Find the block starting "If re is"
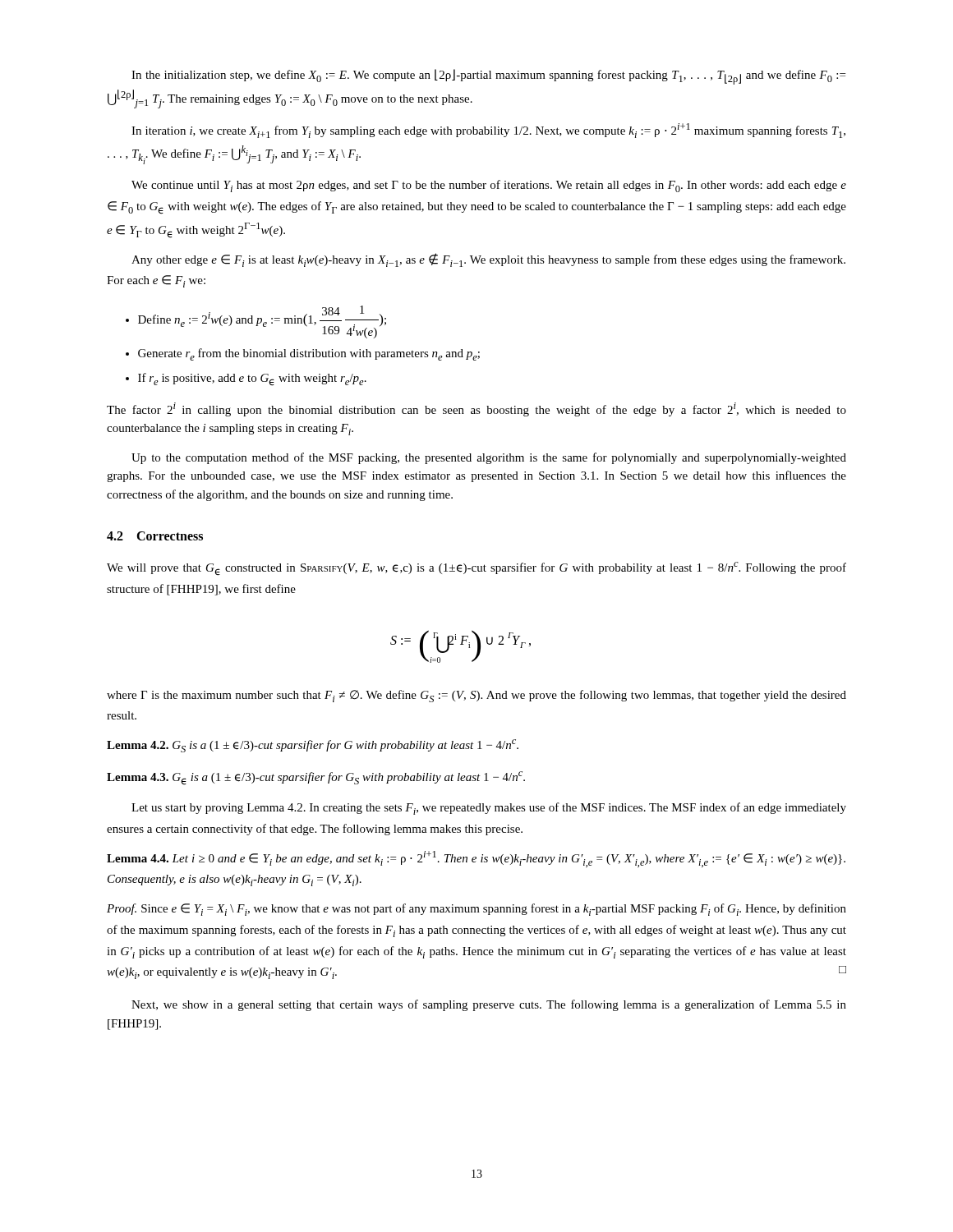Screen dimensions: 1232x953 point(246,379)
